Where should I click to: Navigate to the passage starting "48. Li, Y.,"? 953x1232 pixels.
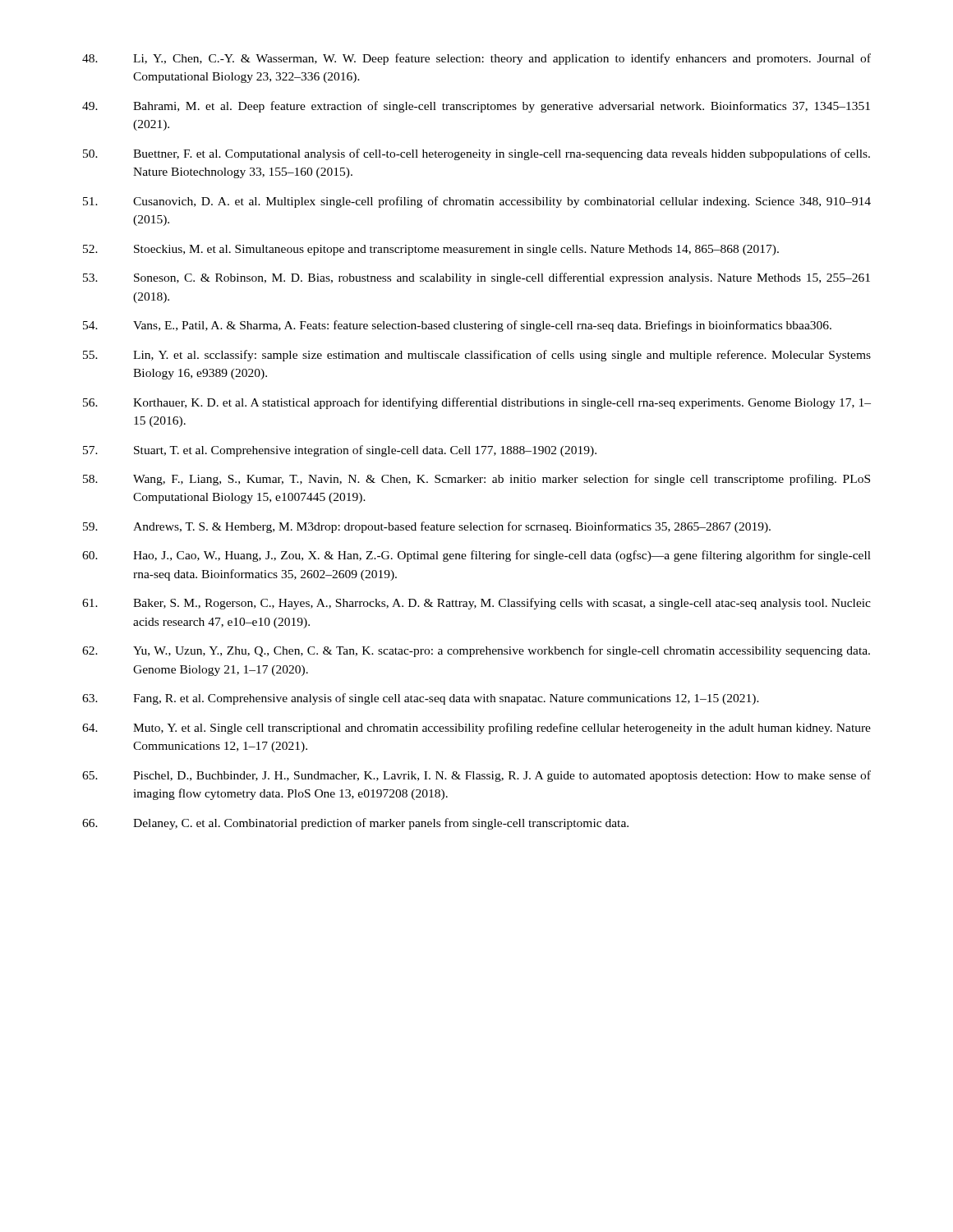click(x=476, y=68)
